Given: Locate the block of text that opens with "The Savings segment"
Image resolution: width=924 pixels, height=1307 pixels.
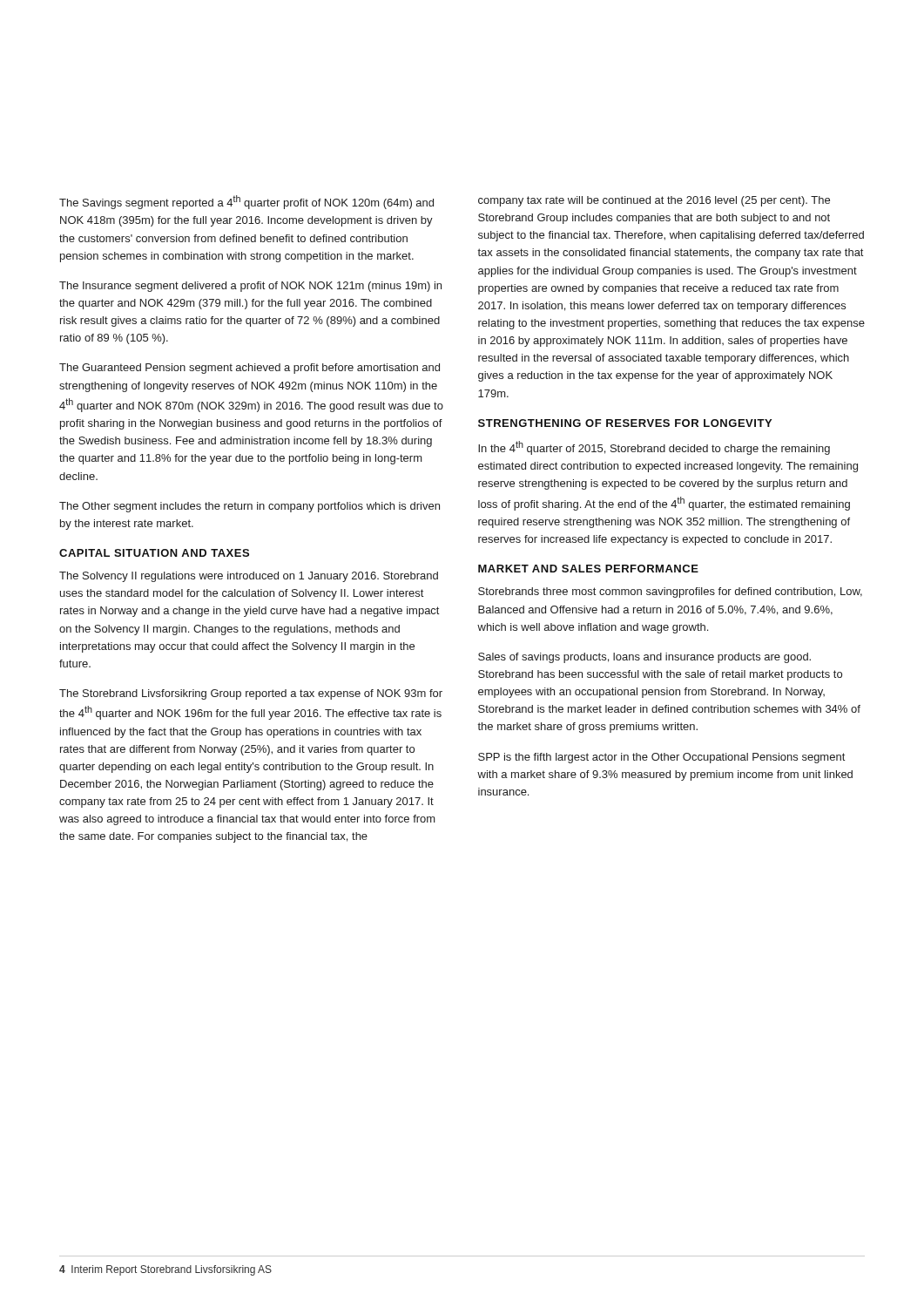Looking at the screenshot, I should tap(253, 228).
